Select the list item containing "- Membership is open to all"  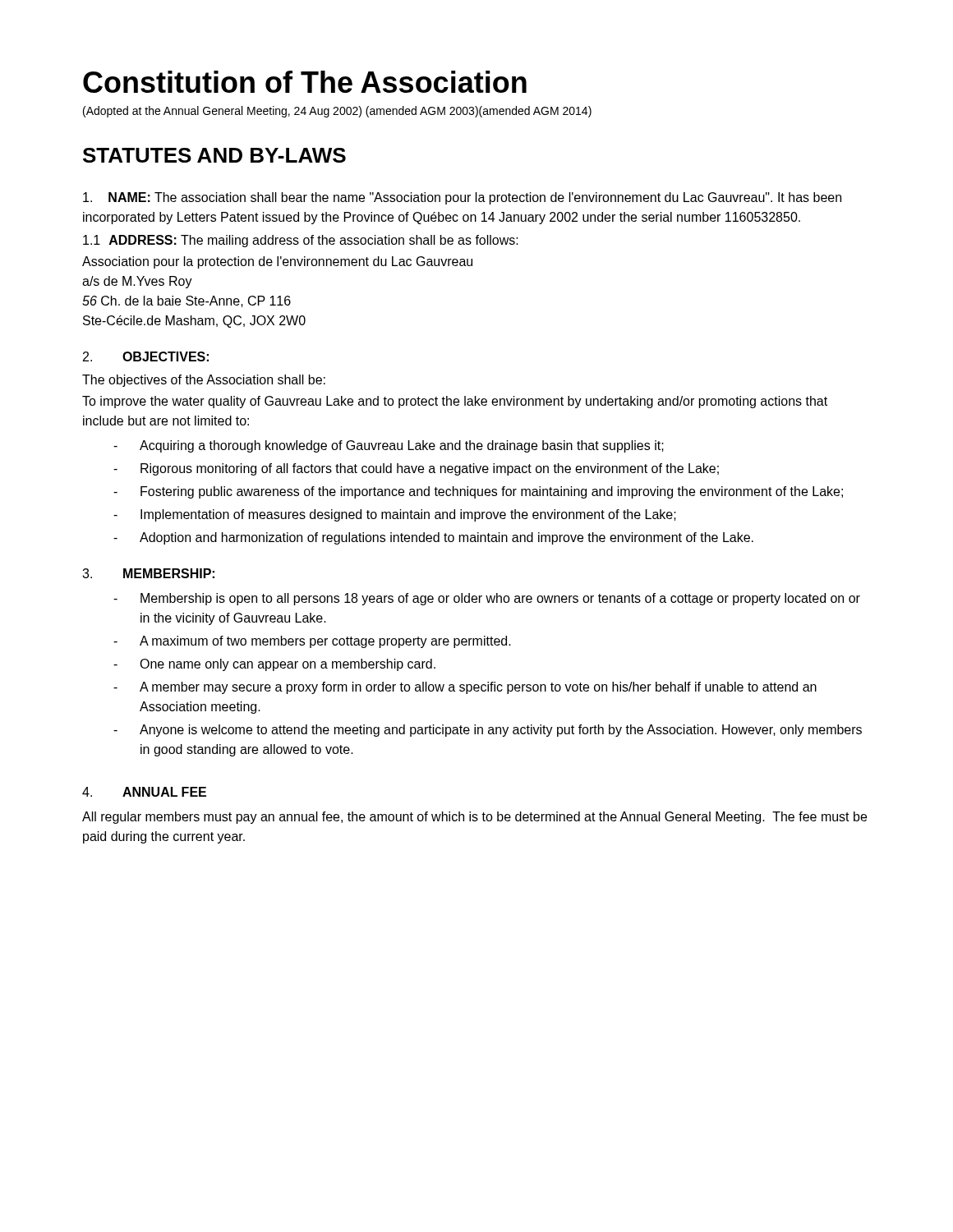pos(487,607)
